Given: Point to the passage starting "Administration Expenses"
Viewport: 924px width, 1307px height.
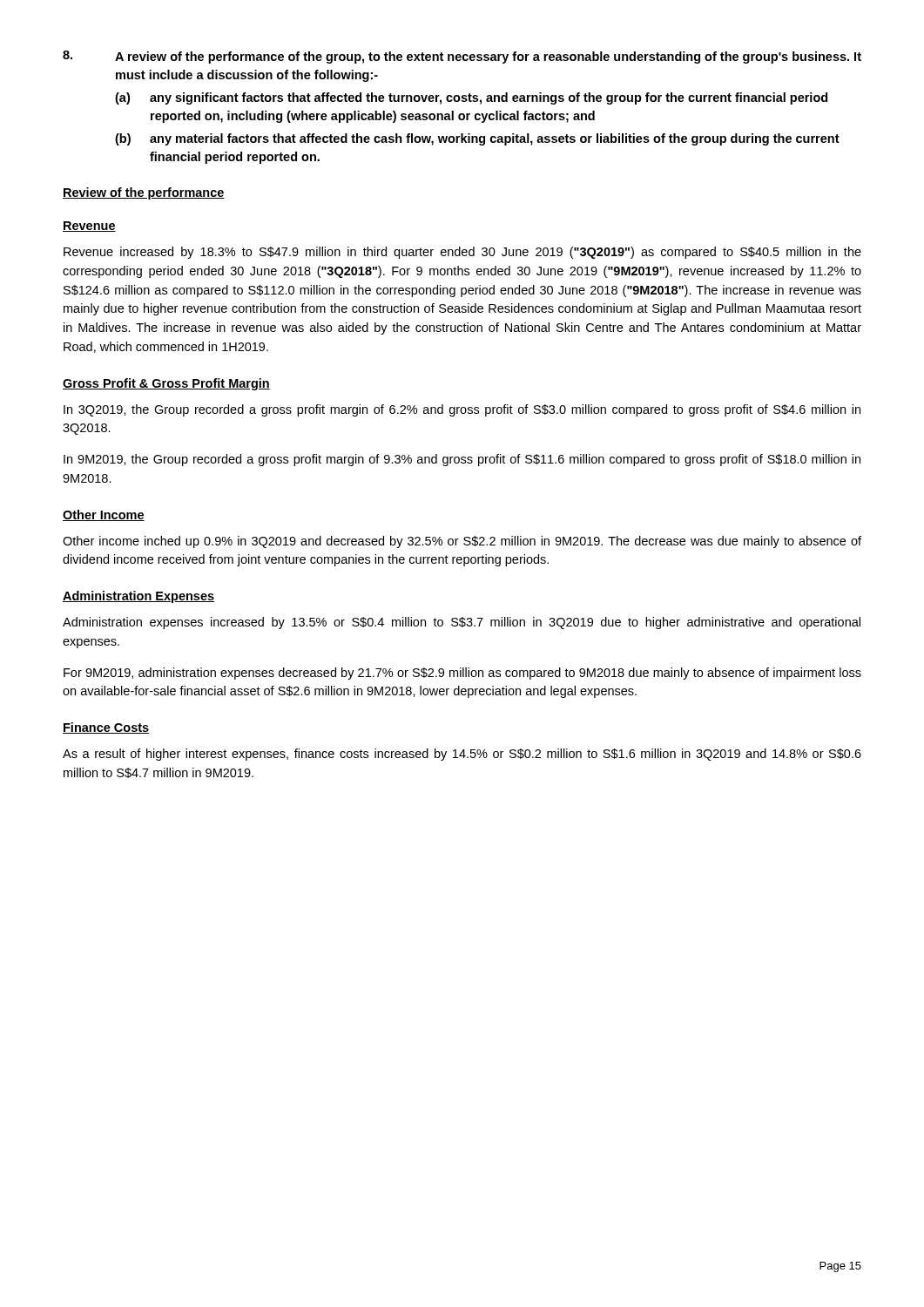Looking at the screenshot, I should tap(139, 596).
